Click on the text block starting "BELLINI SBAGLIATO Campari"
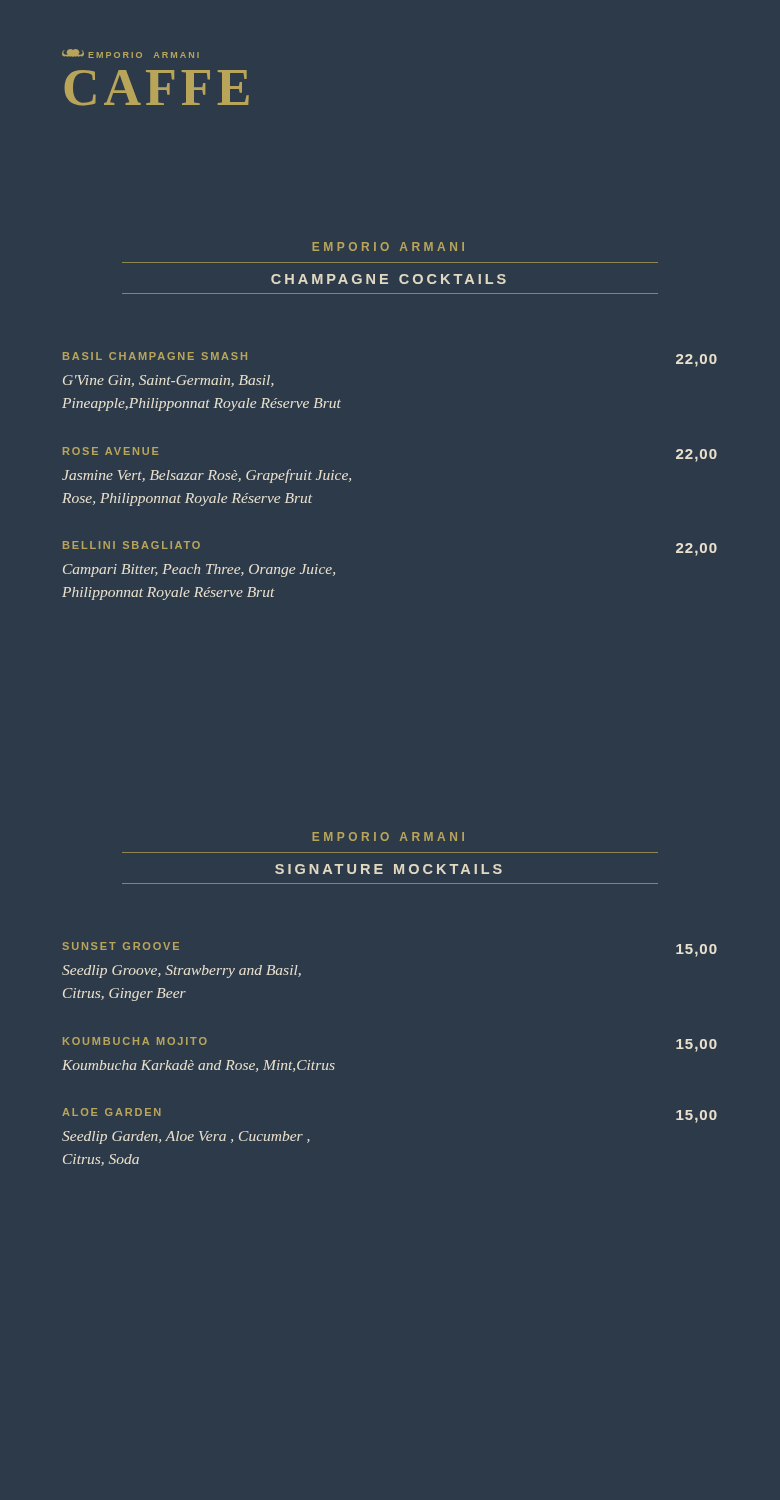Screen dimensions: 1500x780 136,548
